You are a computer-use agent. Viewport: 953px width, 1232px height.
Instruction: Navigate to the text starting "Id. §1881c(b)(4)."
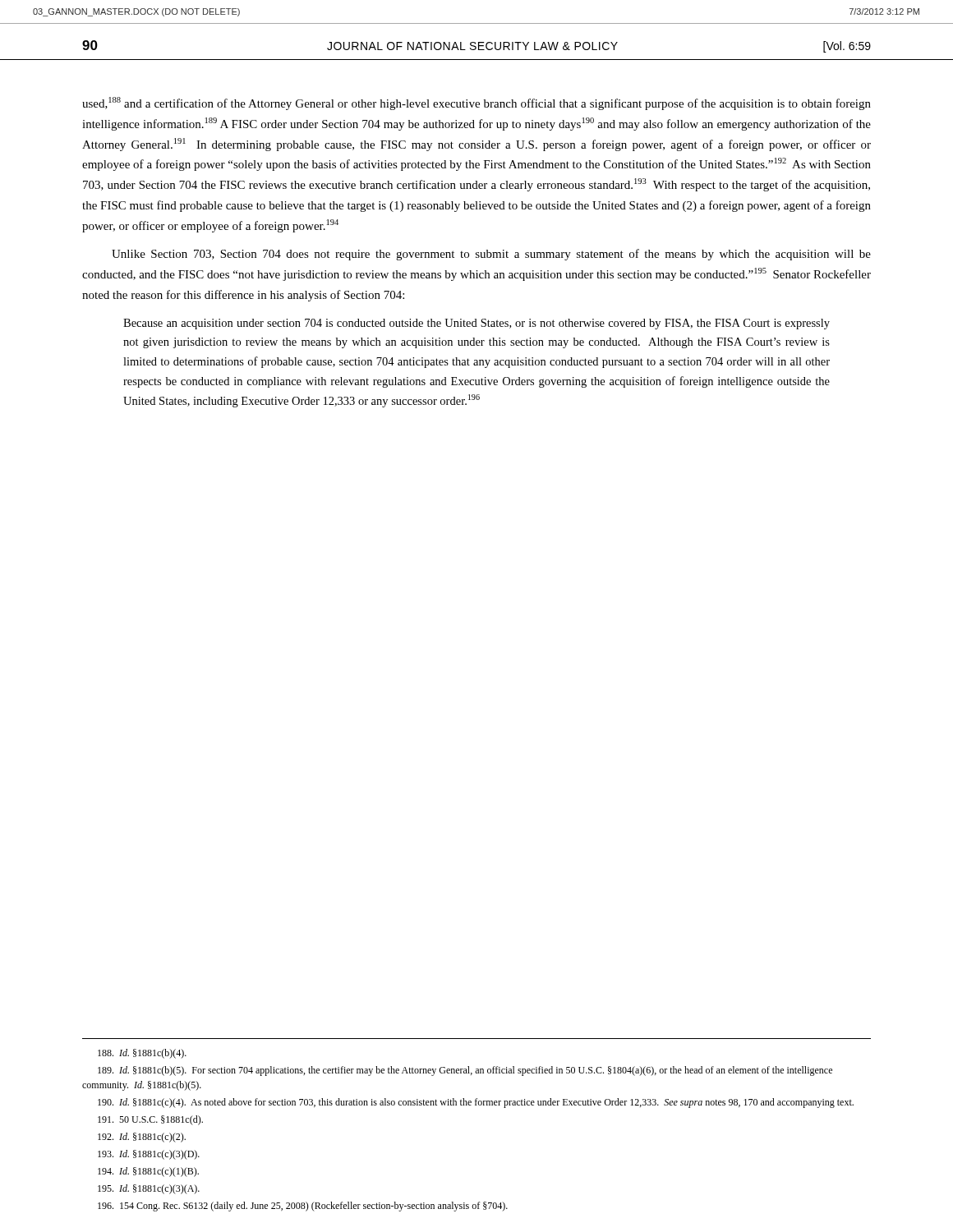pos(134,1053)
